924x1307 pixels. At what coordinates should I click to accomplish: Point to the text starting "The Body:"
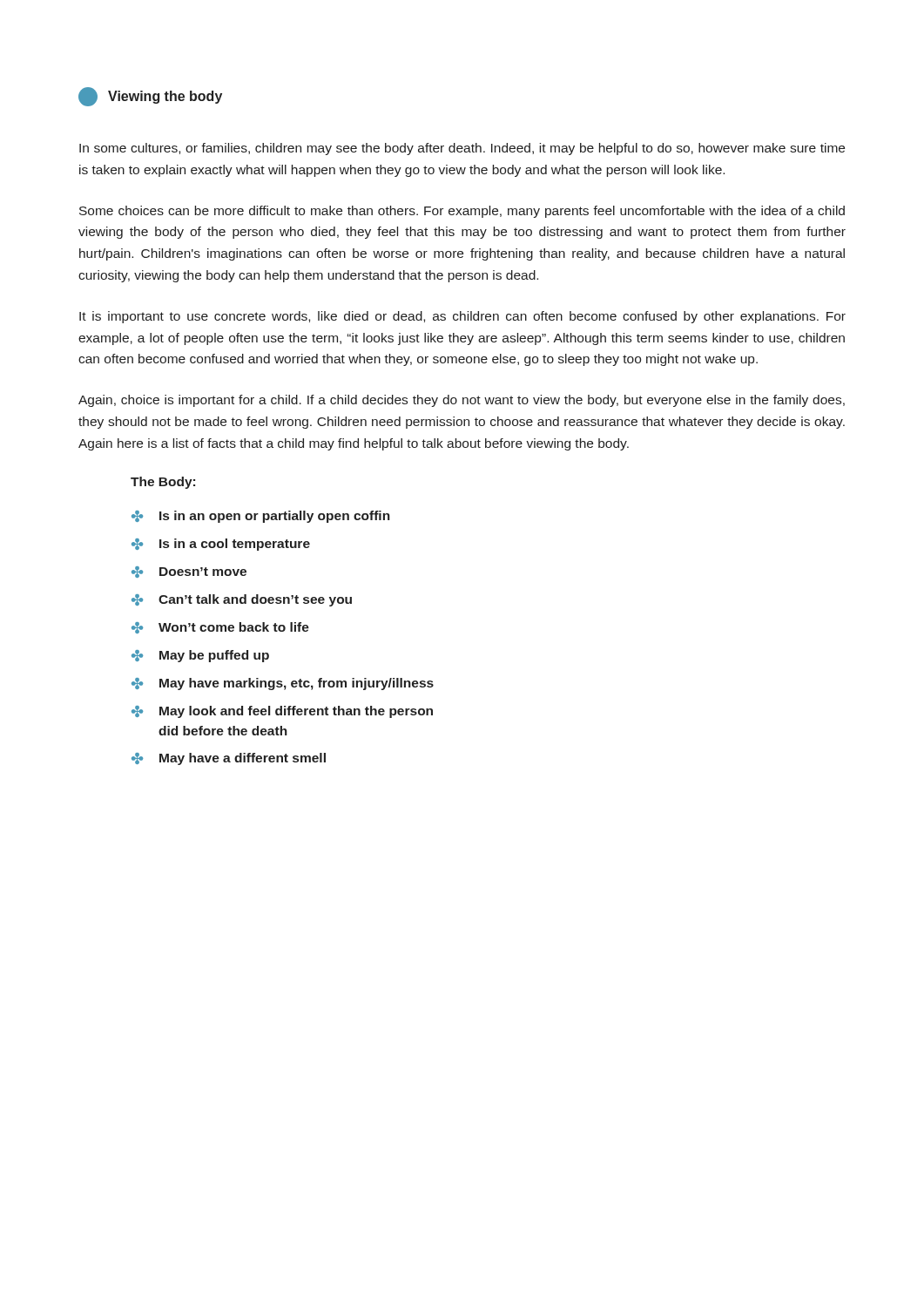pyautogui.click(x=164, y=481)
